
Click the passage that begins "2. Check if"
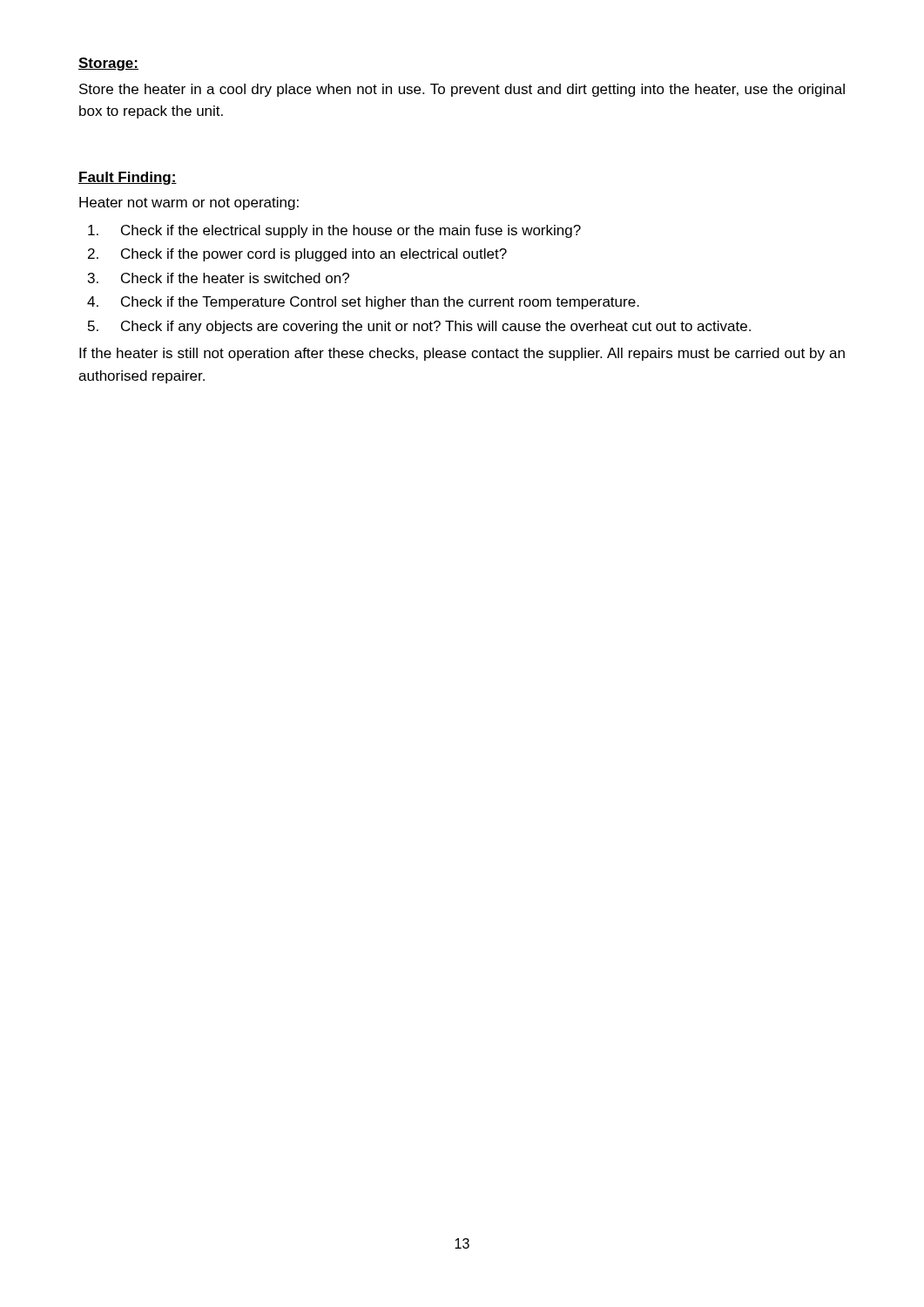(x=462, y=254)
